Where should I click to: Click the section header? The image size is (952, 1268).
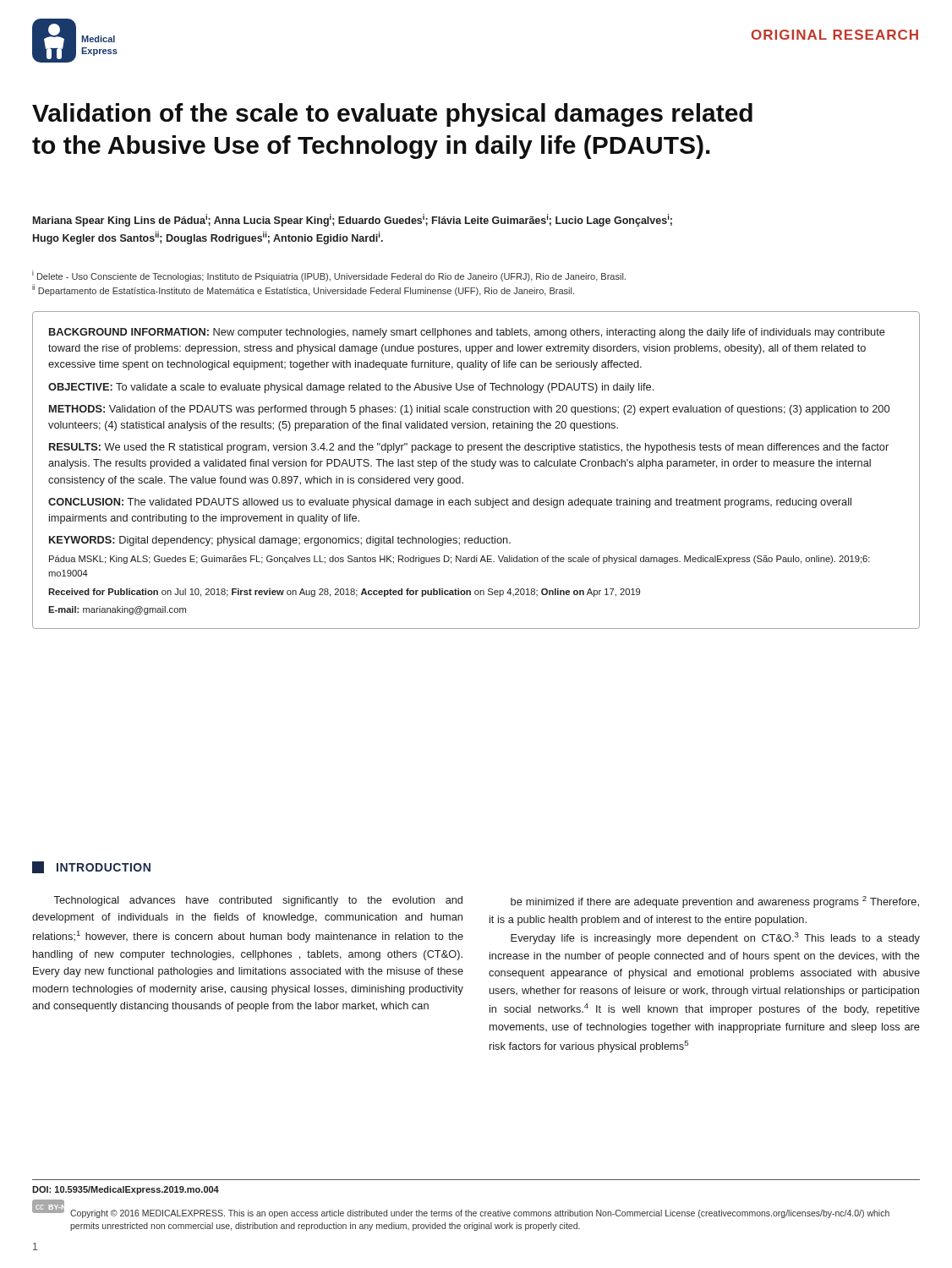92,867
